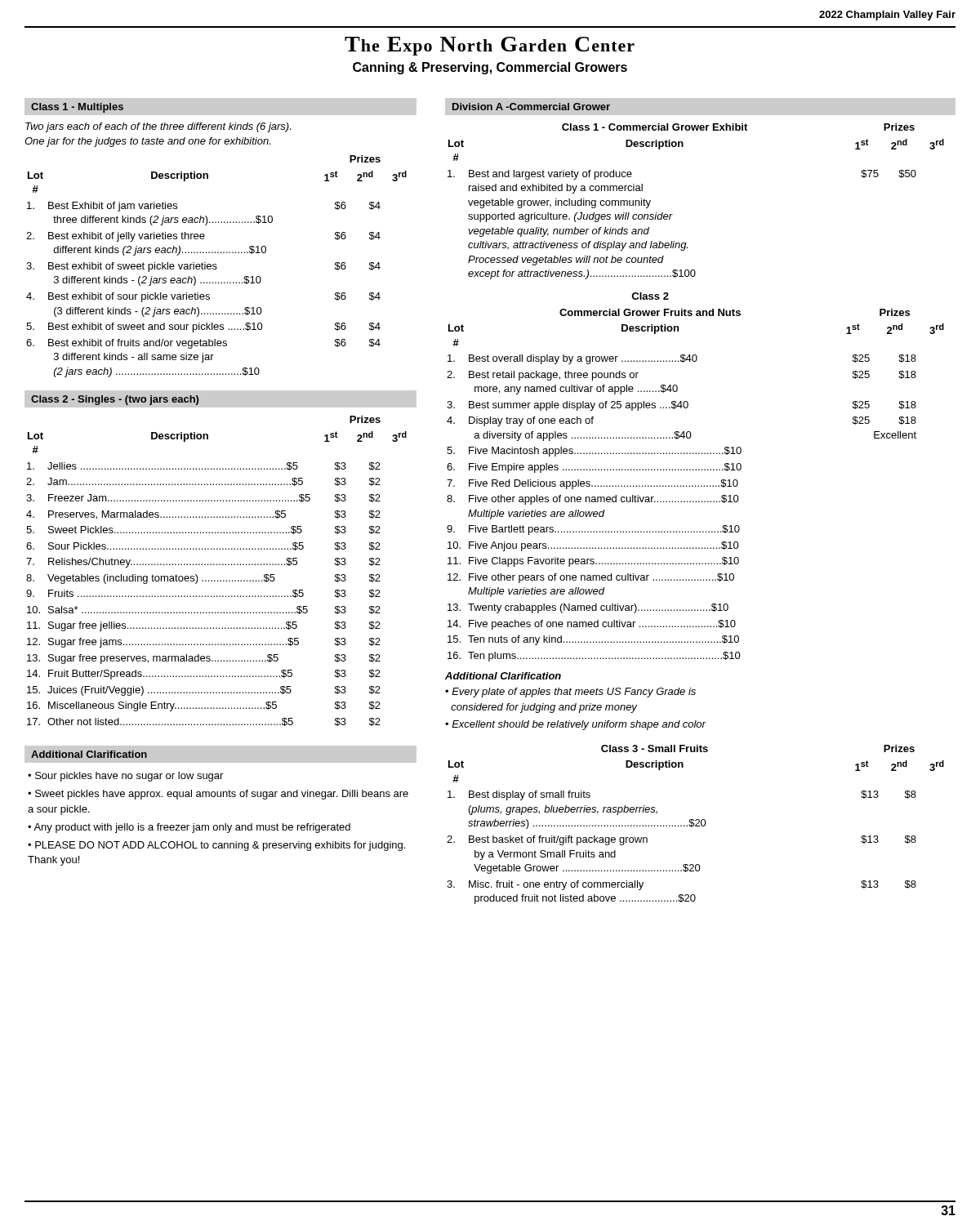The width and height of the screenshot is (980, 1225).
Task: Point to "Division A -Commercial Grower"
Action: 531,107
